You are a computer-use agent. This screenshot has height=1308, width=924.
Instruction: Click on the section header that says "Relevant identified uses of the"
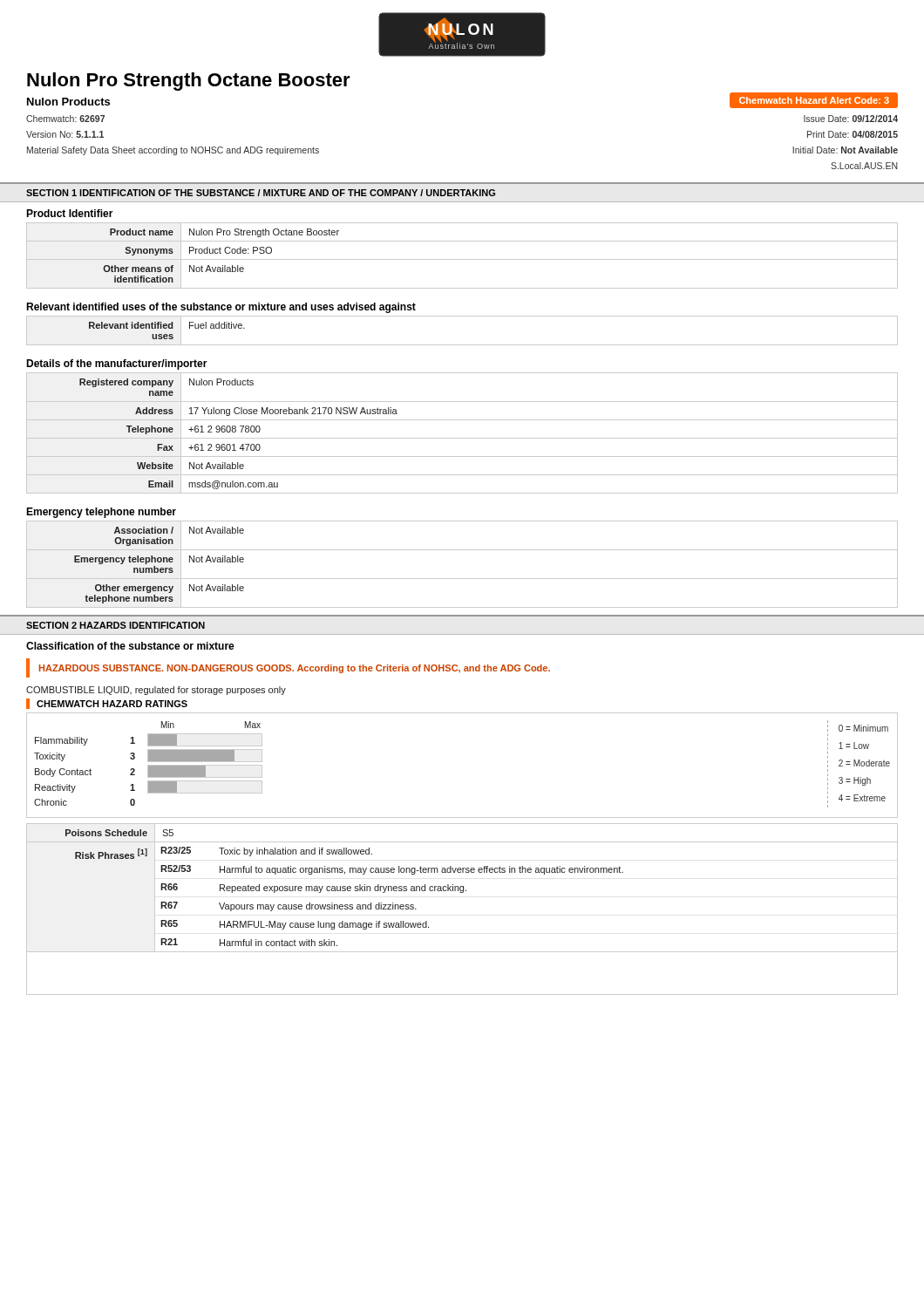pos(221,307)
